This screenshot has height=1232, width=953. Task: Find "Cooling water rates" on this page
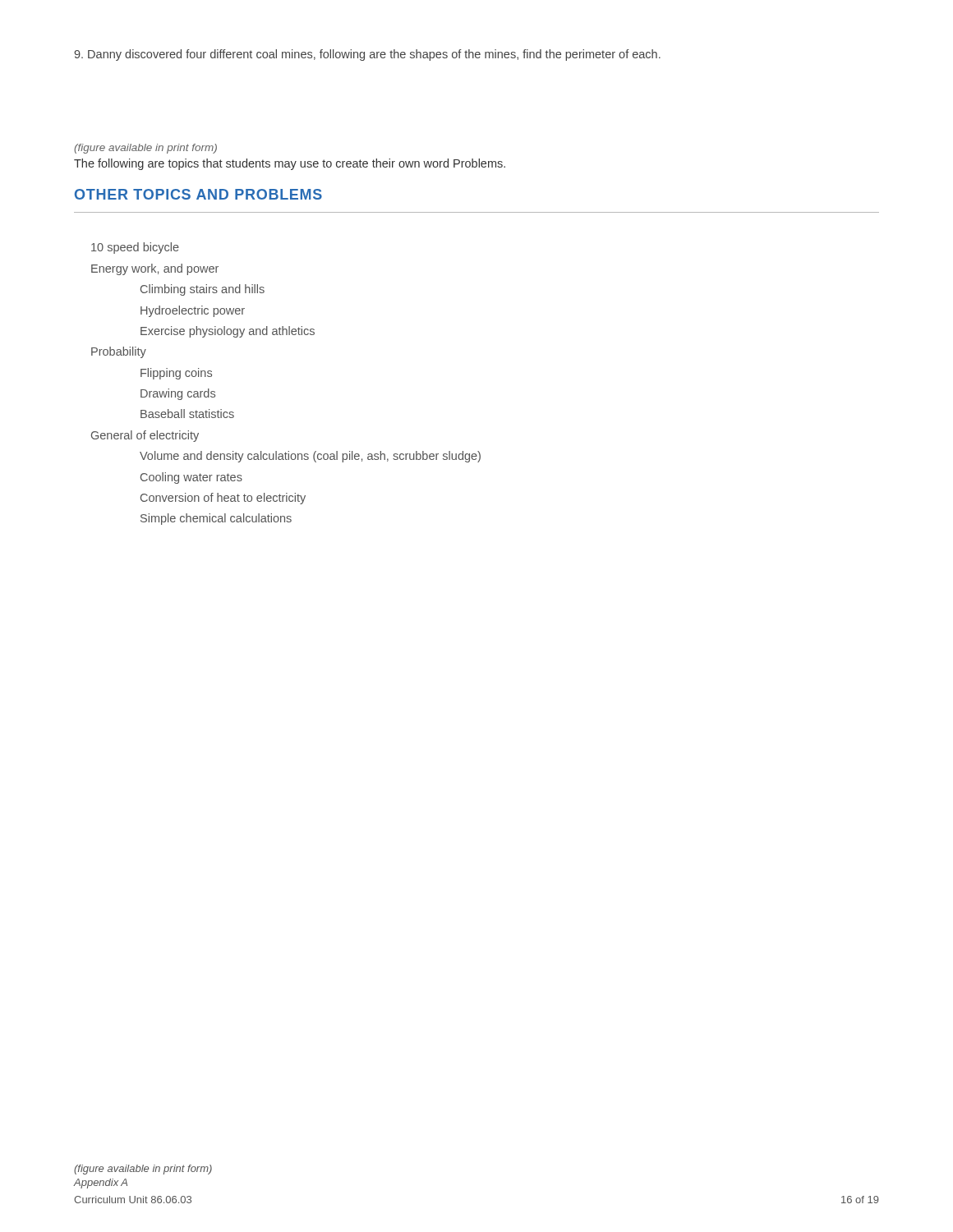click(191, 477)
